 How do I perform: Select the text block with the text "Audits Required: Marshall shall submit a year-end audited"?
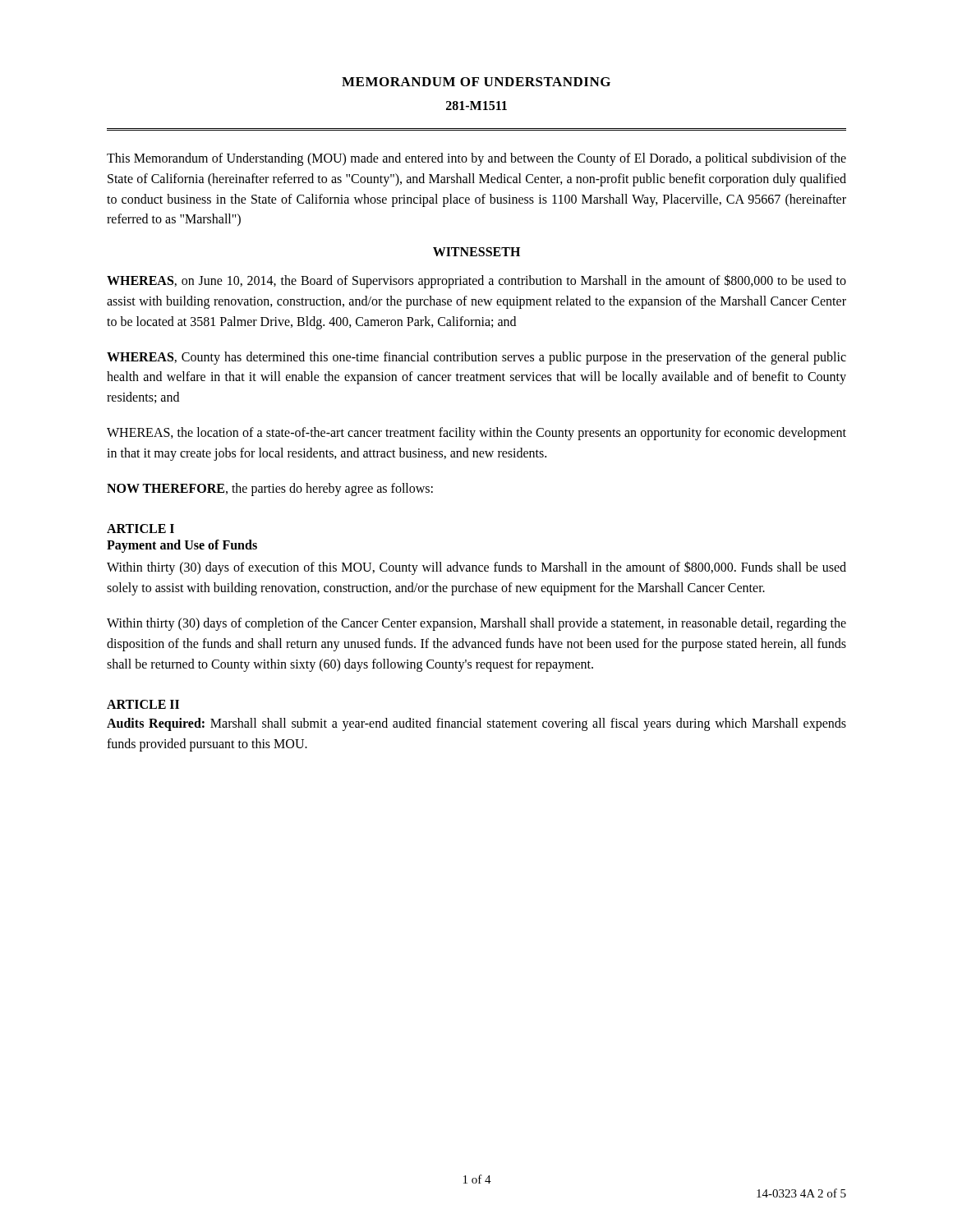[476, 734]
